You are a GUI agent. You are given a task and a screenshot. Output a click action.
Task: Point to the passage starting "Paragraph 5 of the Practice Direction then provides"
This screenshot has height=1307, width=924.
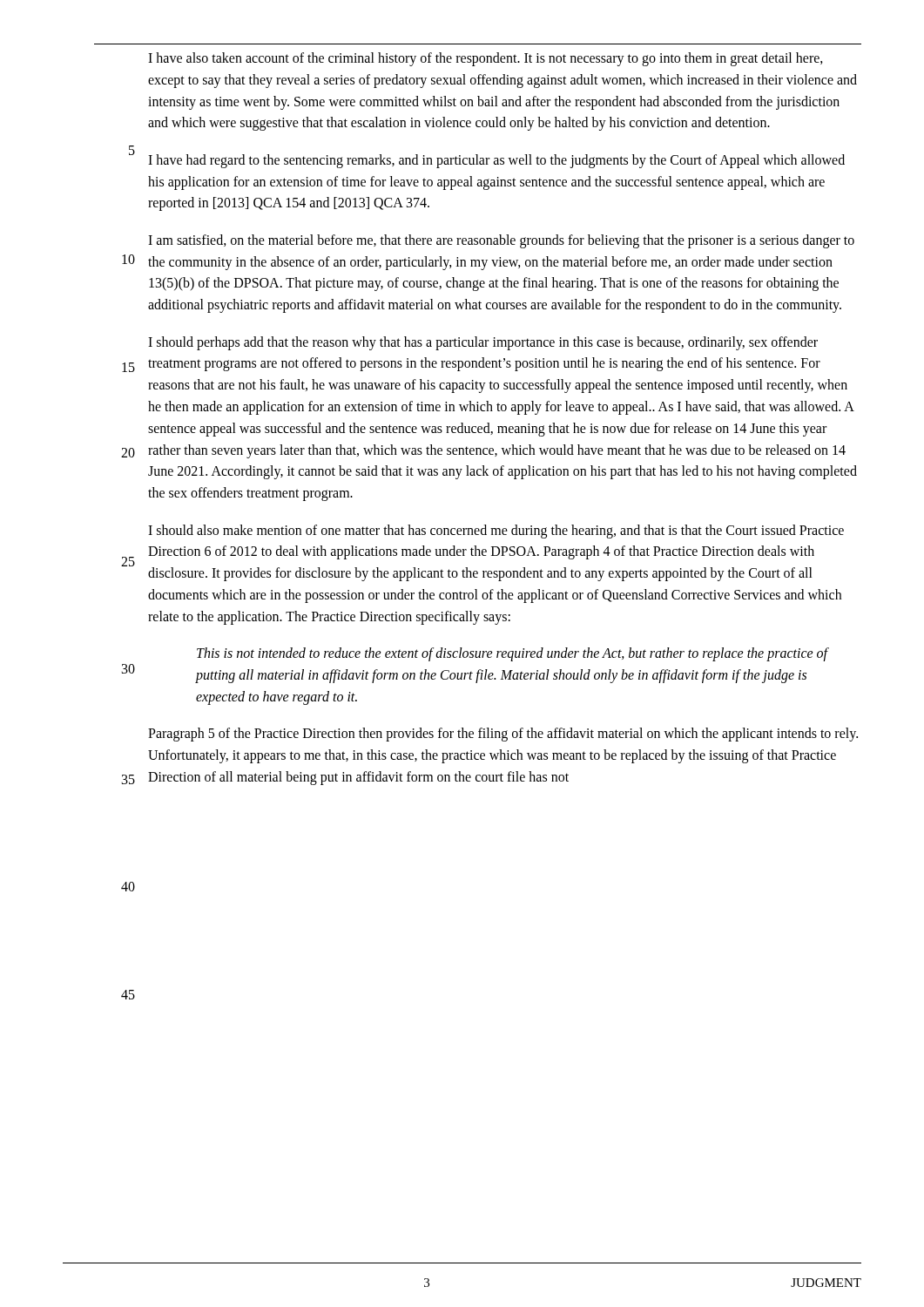tap(505, 756)
